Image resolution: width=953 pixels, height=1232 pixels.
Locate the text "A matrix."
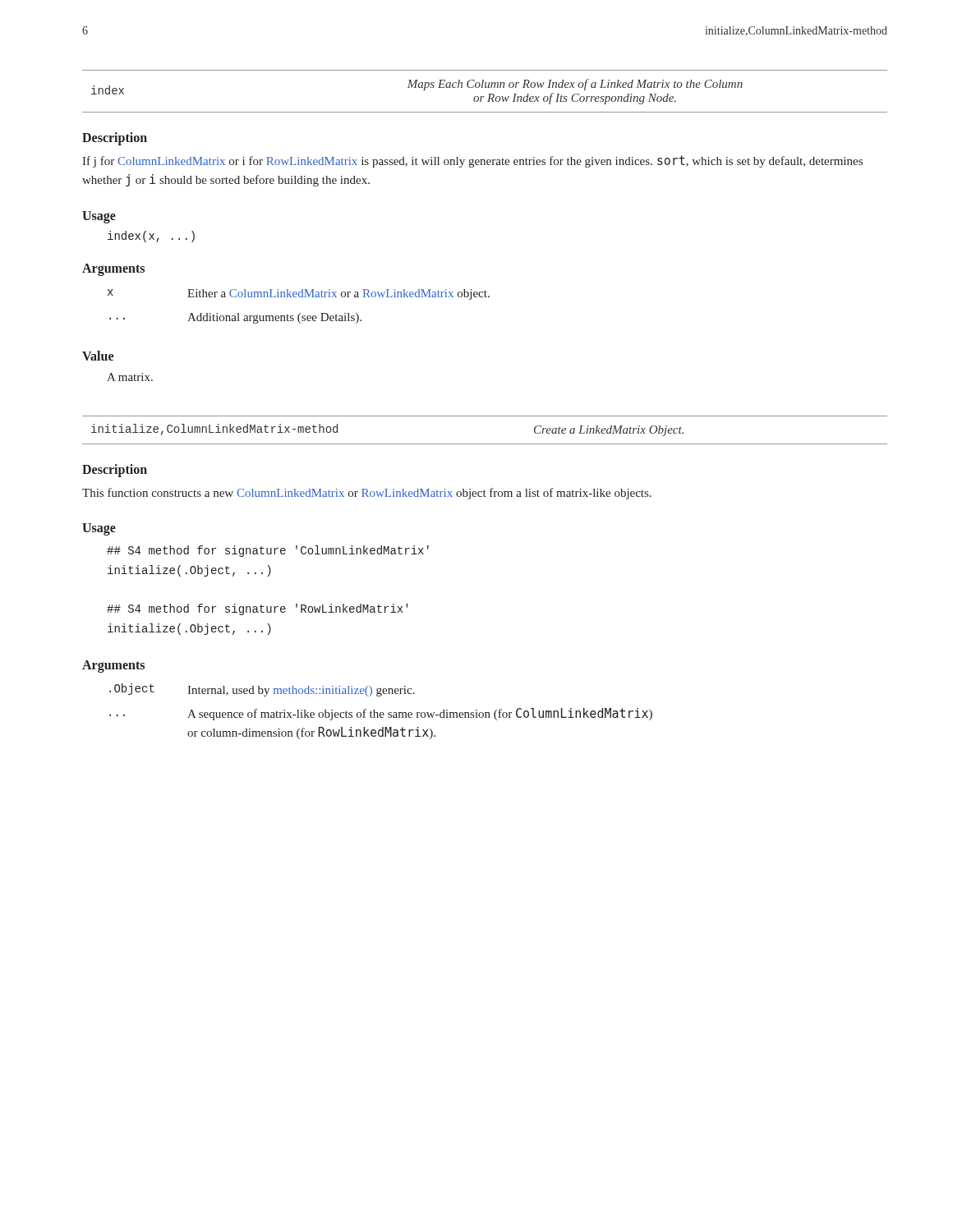click(x=130, y=377)
